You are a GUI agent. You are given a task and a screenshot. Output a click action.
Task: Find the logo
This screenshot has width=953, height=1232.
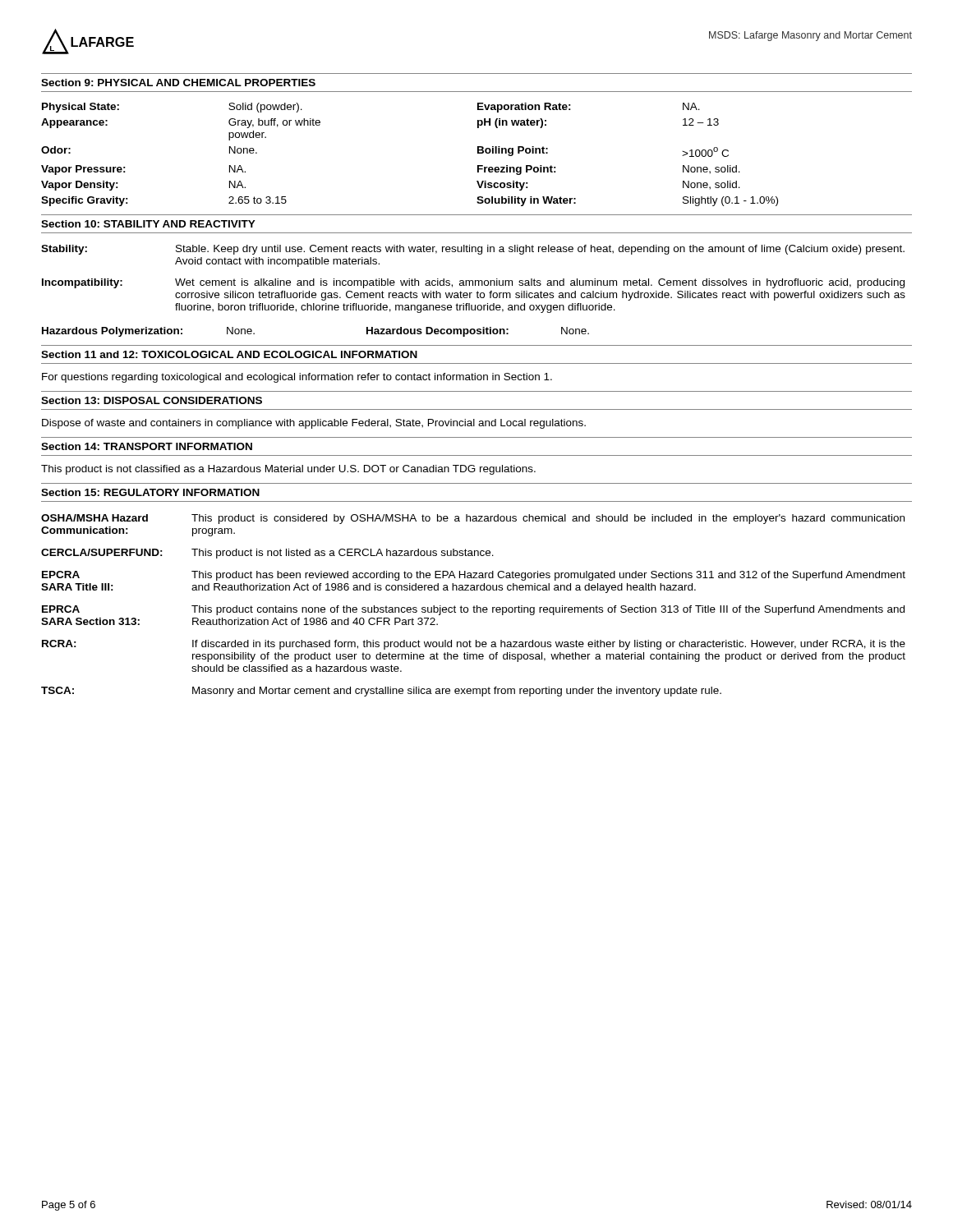[90, 41]
